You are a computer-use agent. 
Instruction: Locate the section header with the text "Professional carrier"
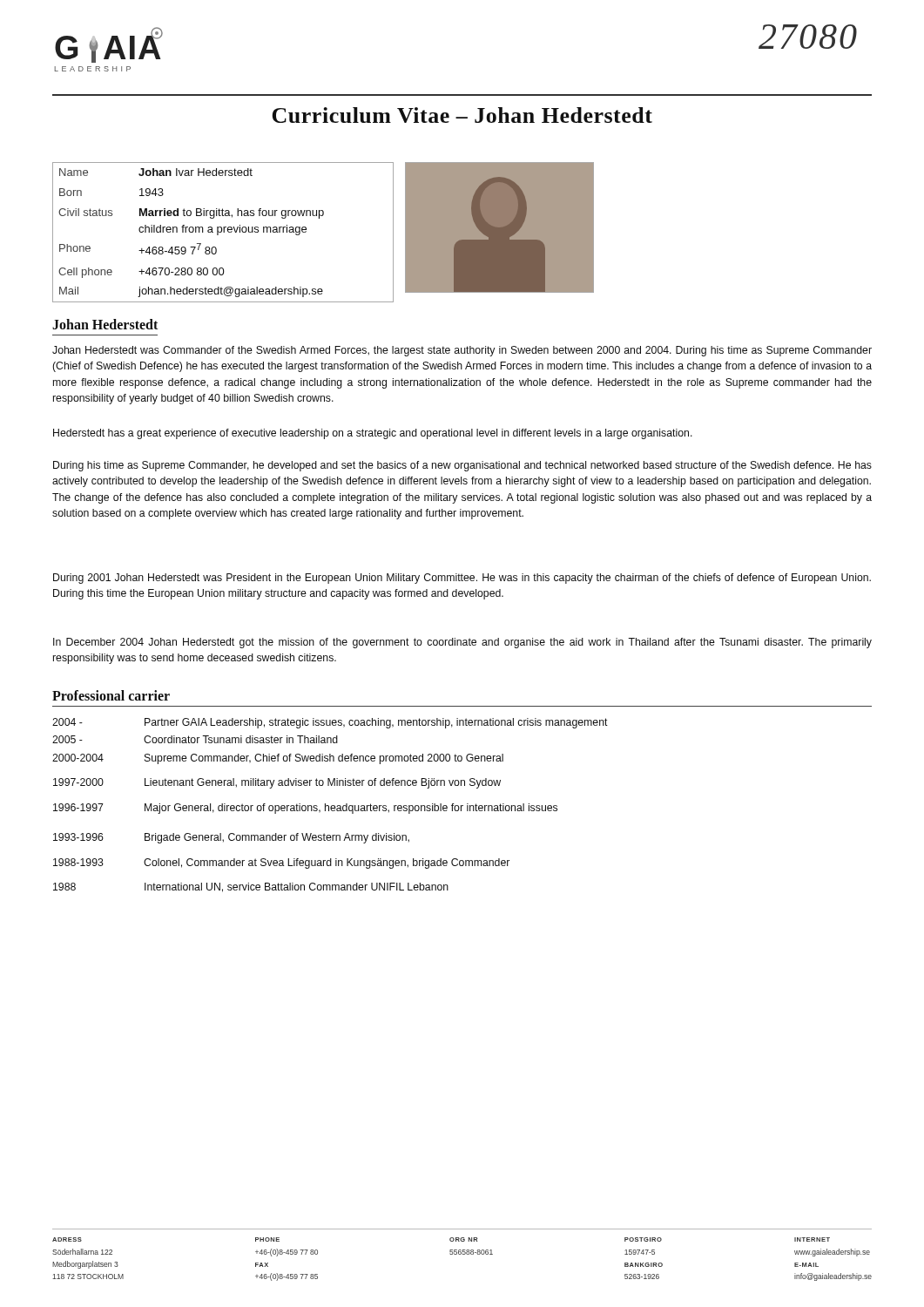click(111, 696)
